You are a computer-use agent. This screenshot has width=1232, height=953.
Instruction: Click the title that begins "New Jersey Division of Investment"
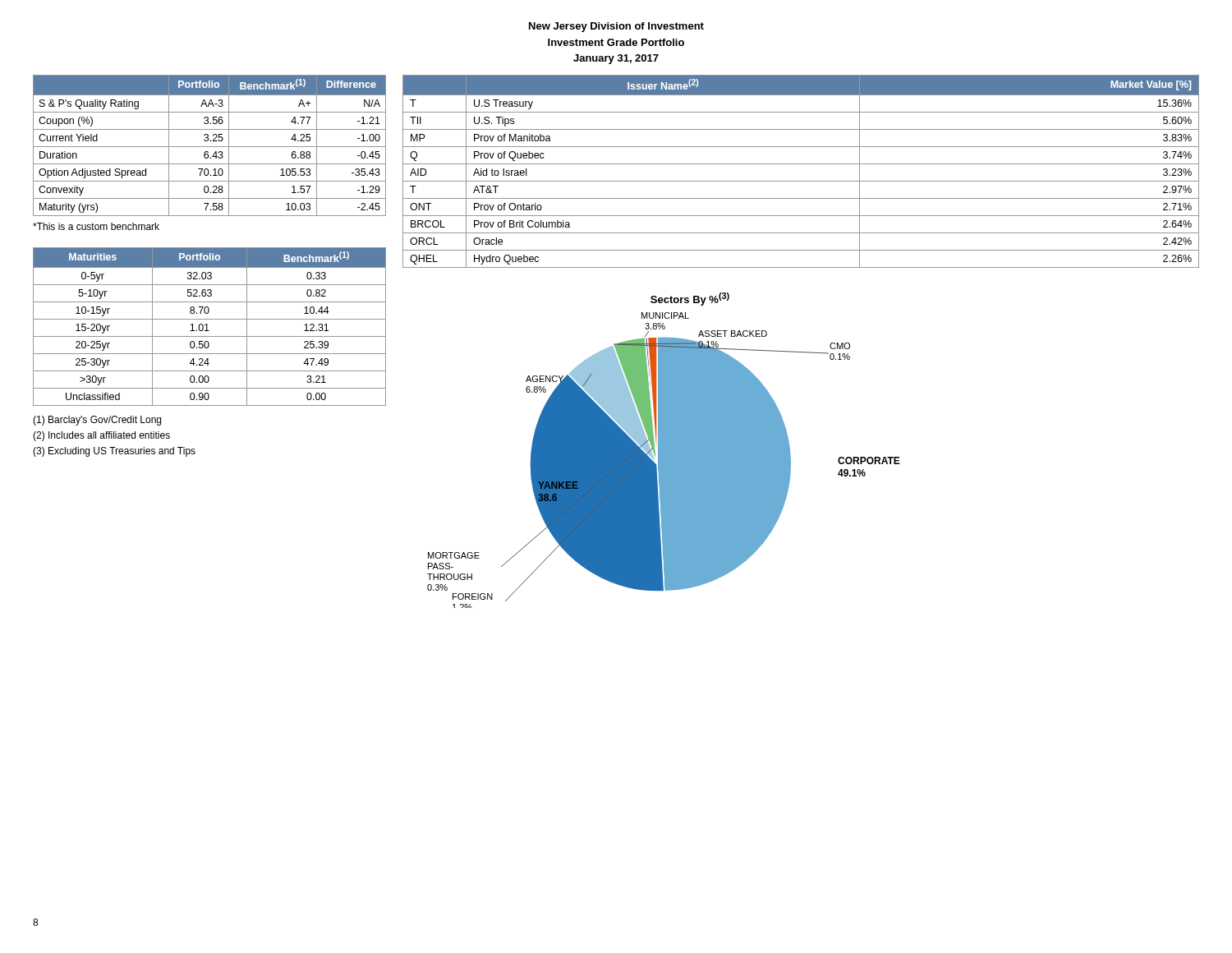pos(616,42)
